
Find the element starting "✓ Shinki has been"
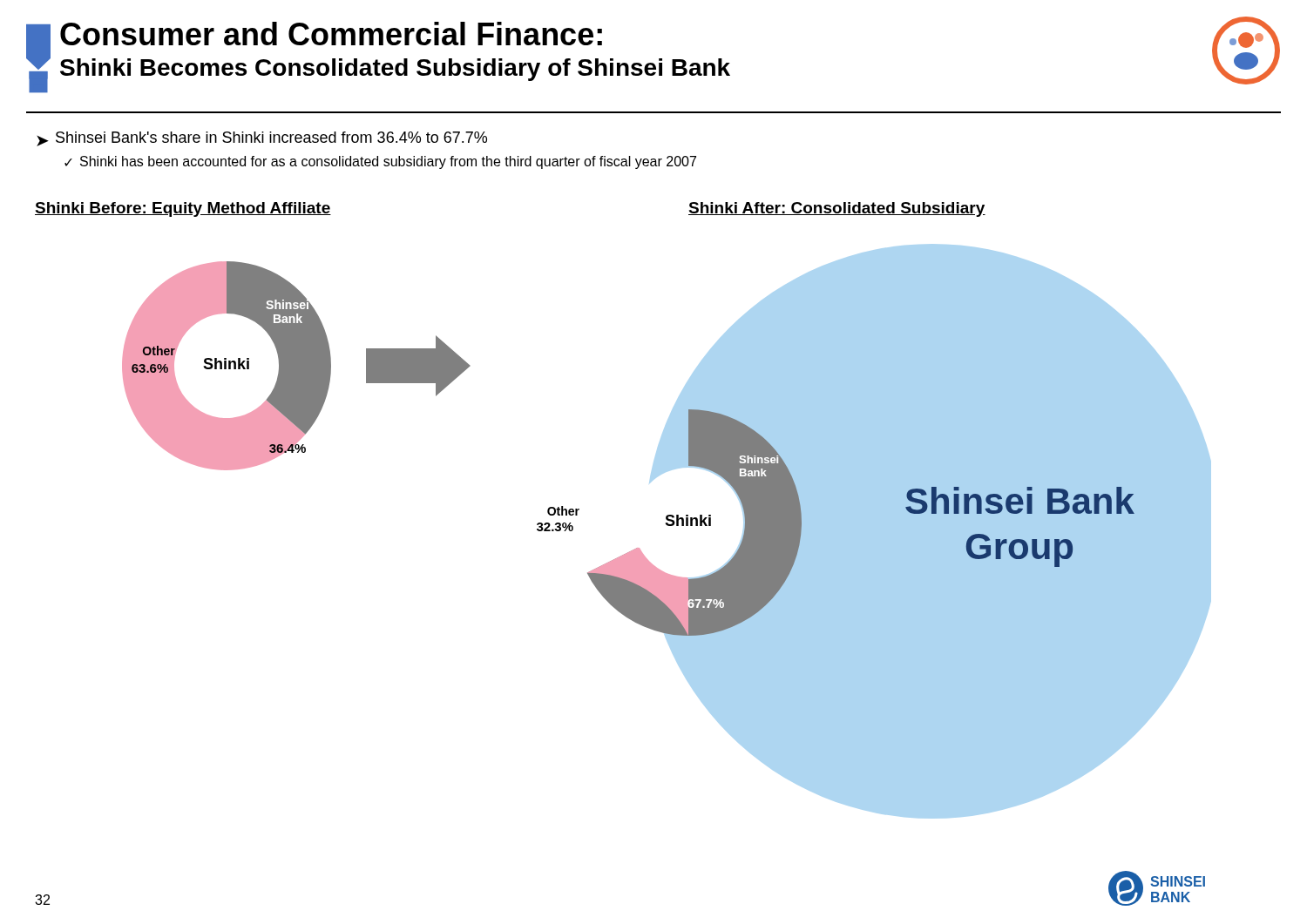click(380, 162)
